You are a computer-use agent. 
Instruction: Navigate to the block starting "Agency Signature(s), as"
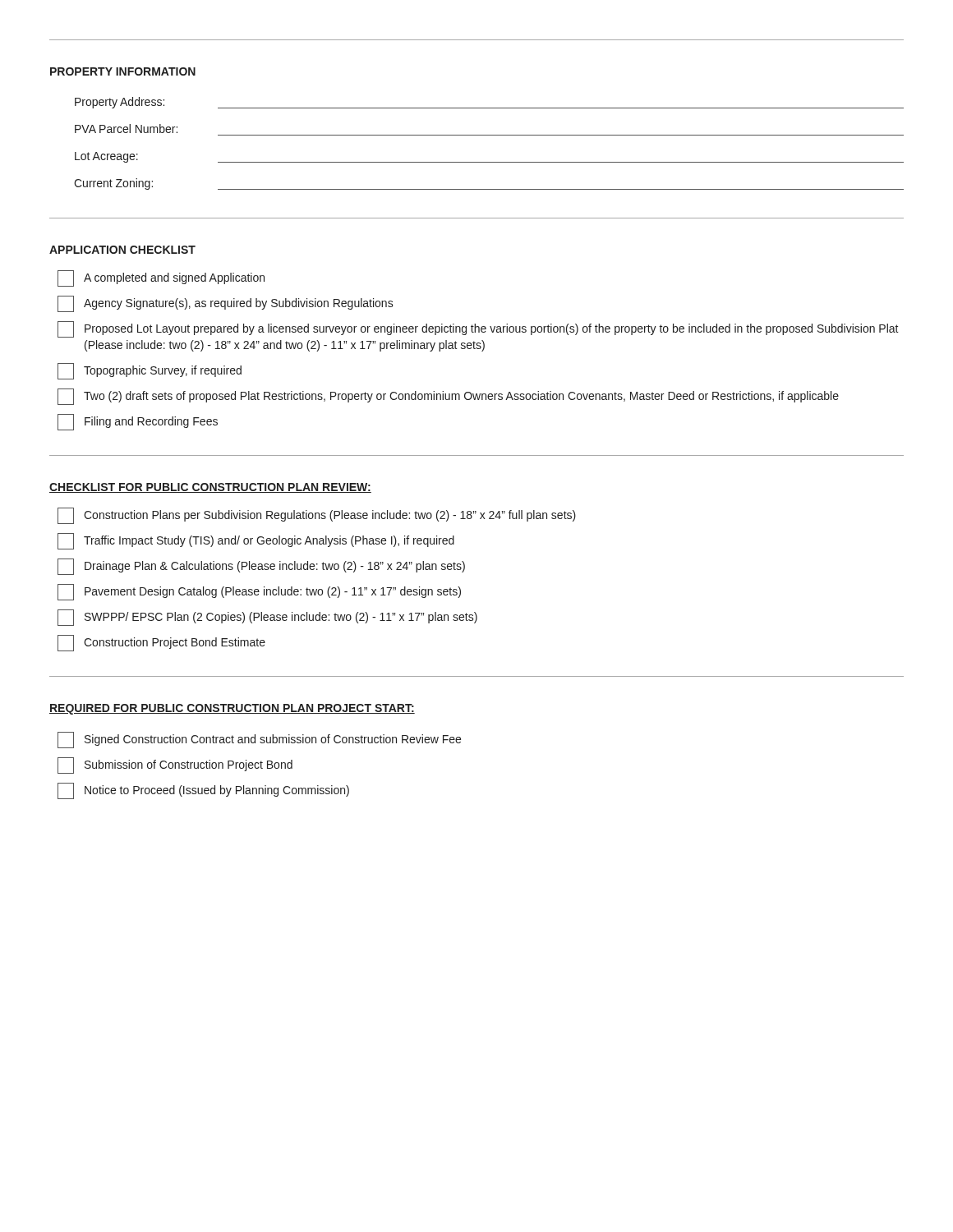point(226,304)
